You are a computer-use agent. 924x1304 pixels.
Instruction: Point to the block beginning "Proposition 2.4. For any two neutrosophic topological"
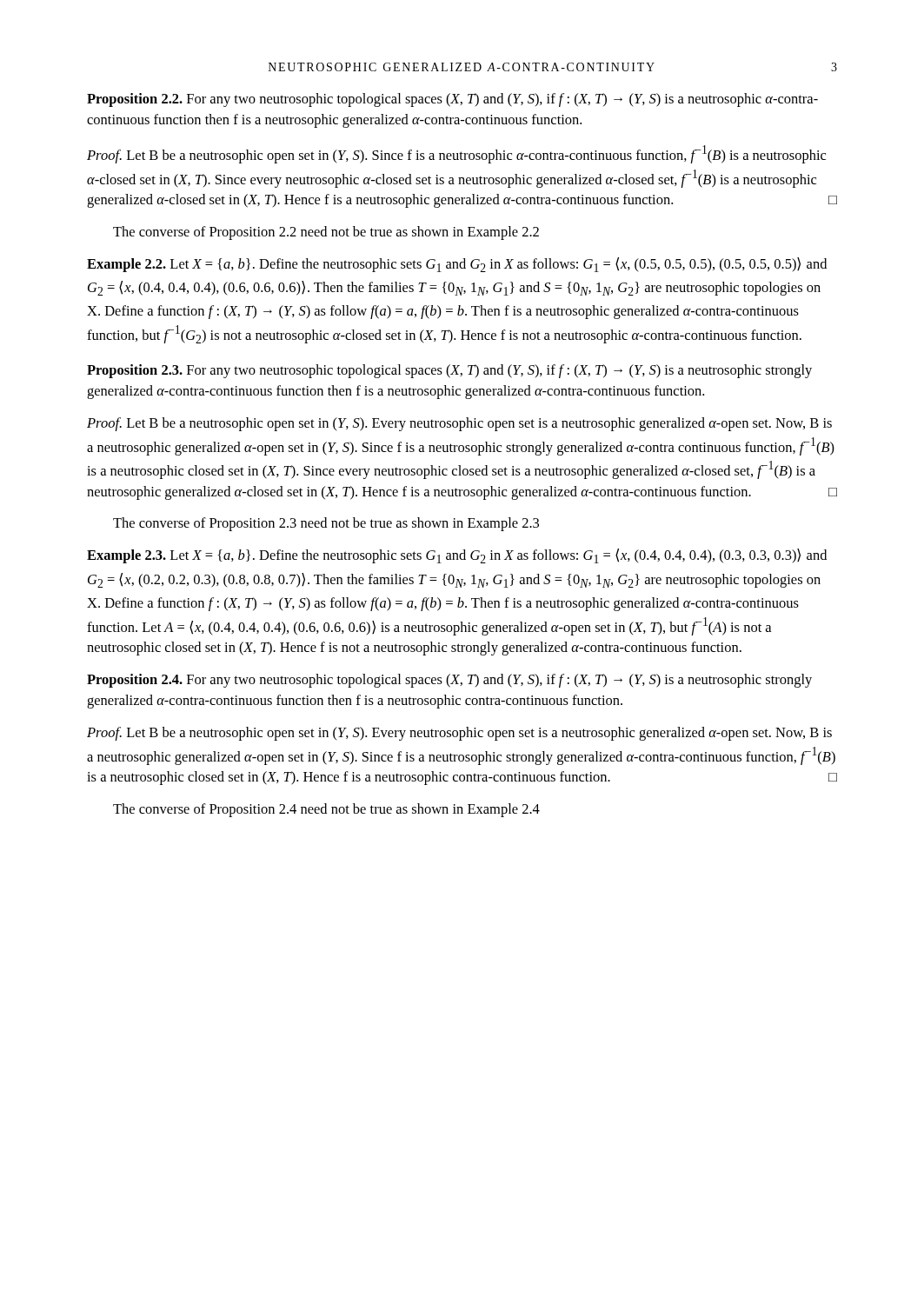tap(450, 690)
